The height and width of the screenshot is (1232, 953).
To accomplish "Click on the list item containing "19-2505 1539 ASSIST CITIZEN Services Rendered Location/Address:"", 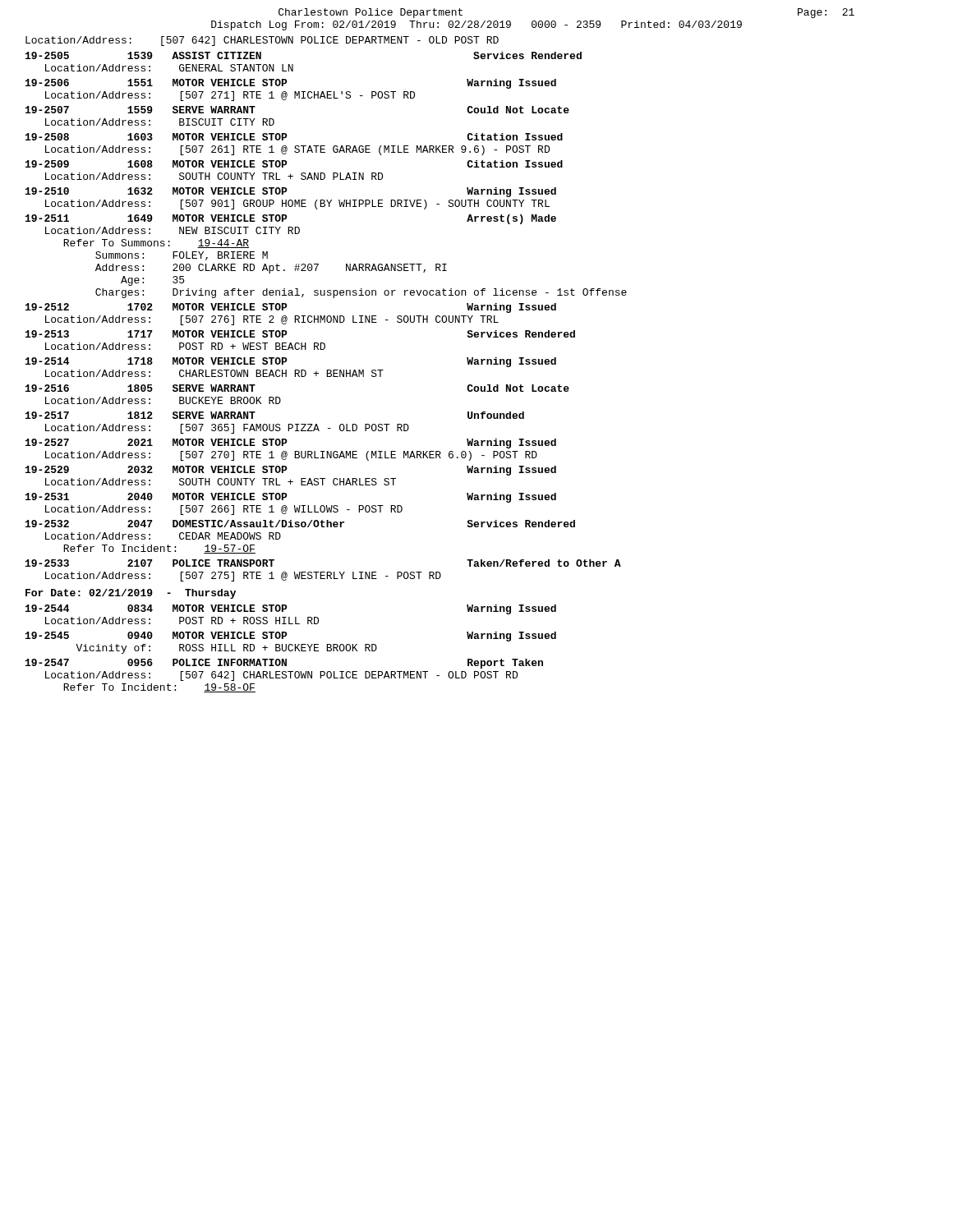I will (476, 62).
